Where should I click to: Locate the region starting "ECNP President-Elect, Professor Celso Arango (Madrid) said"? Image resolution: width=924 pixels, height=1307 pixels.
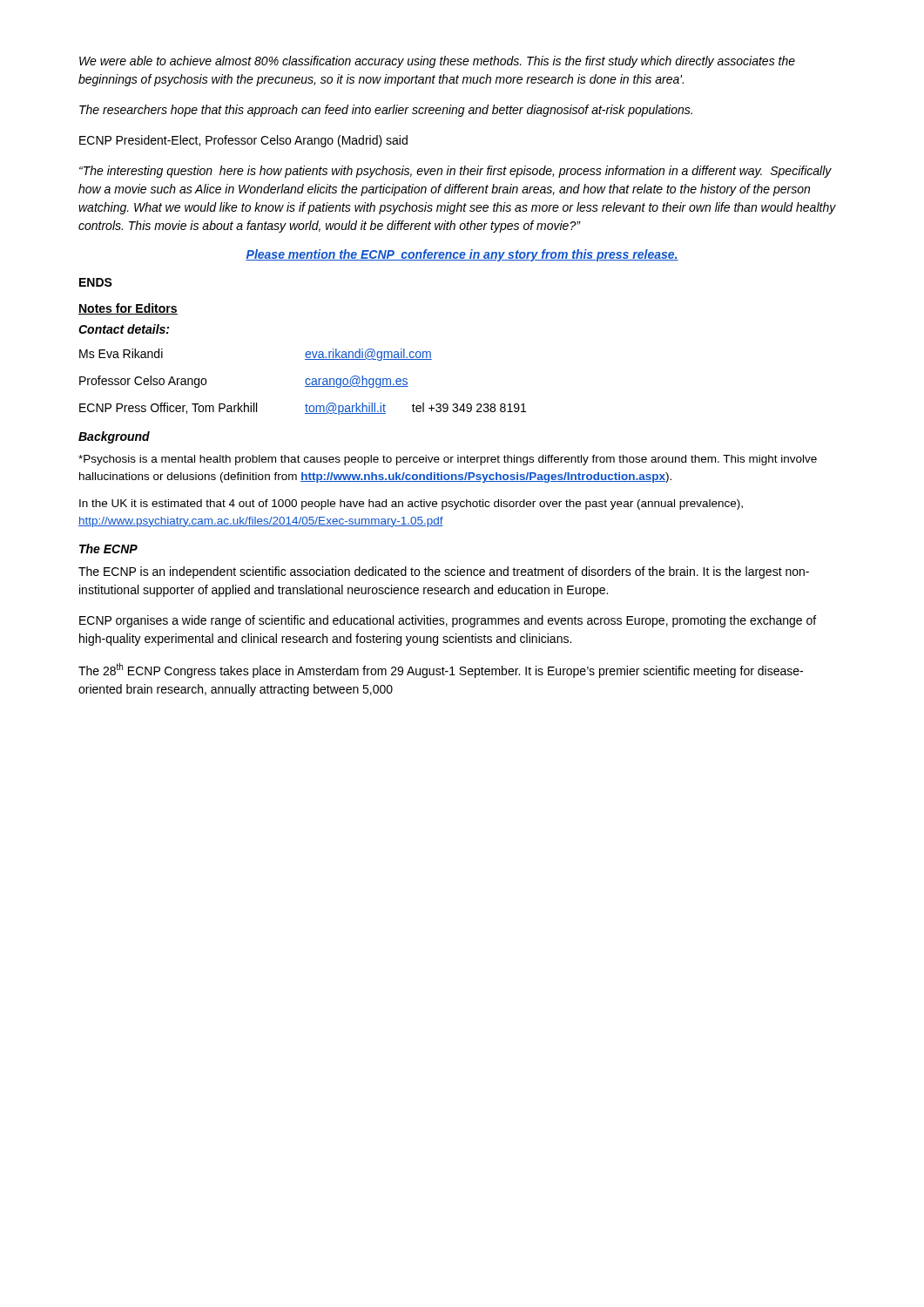[x=243, y=140]
